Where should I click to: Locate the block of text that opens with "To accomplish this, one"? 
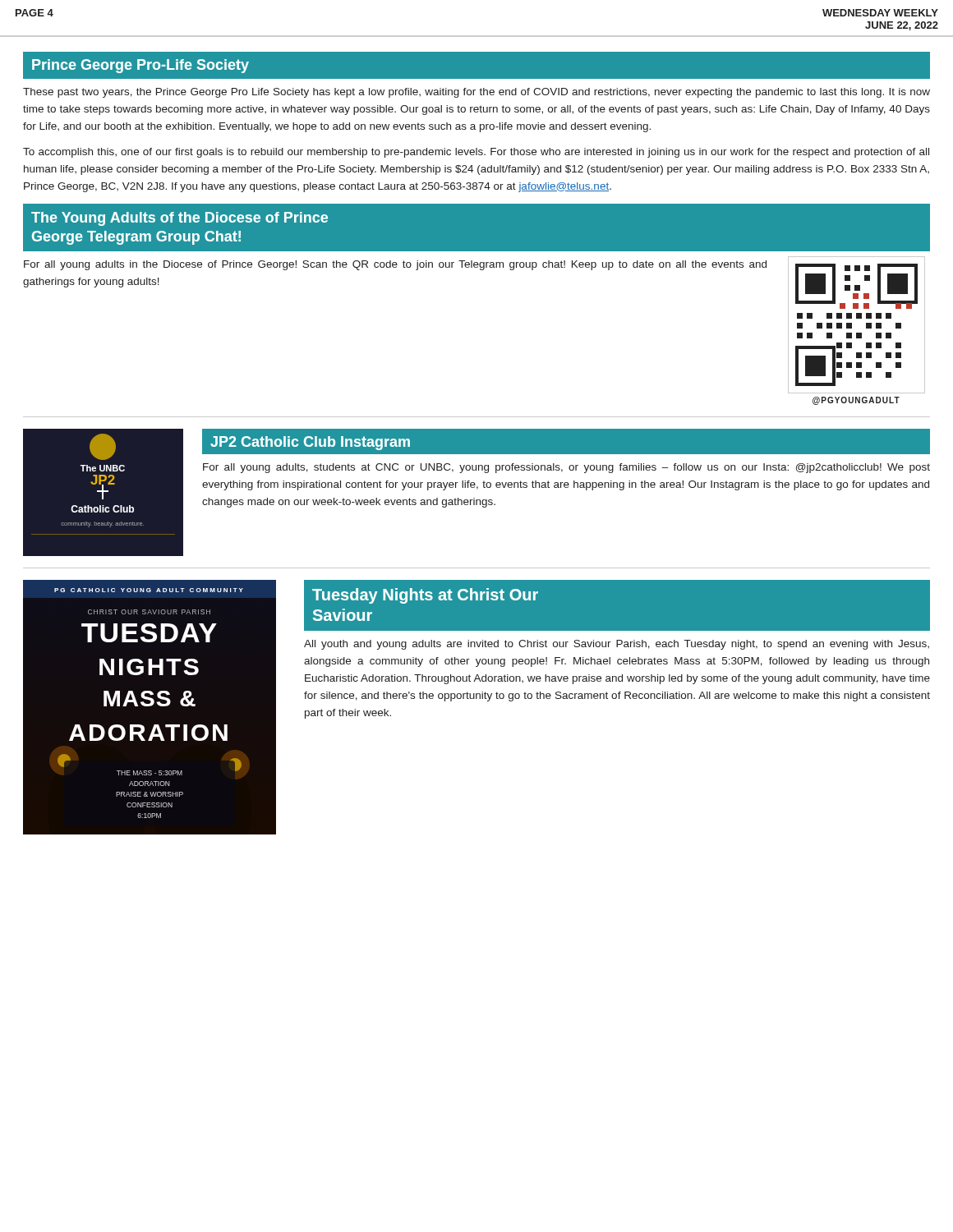point(476,168)
